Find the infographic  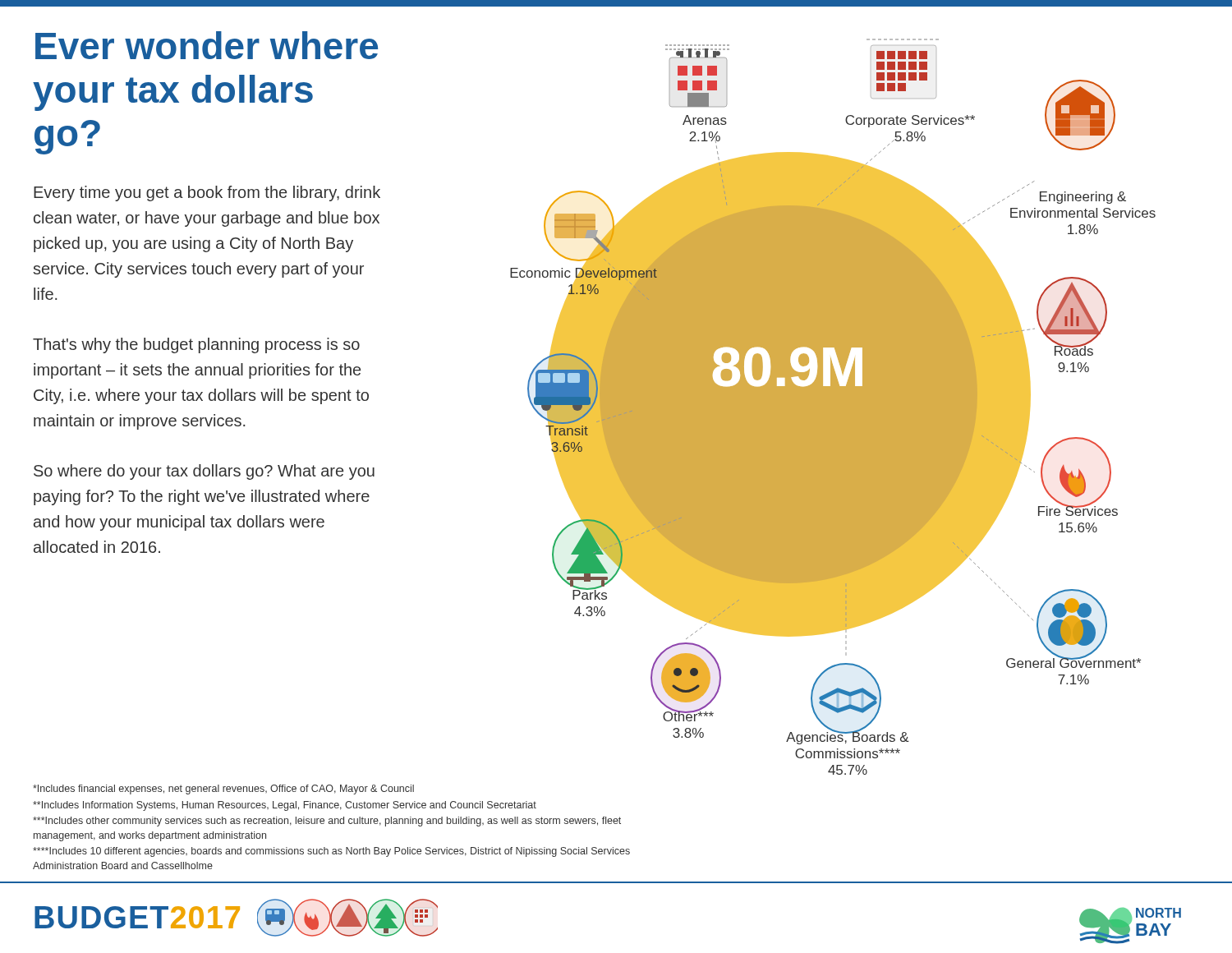tap(784, 403)
